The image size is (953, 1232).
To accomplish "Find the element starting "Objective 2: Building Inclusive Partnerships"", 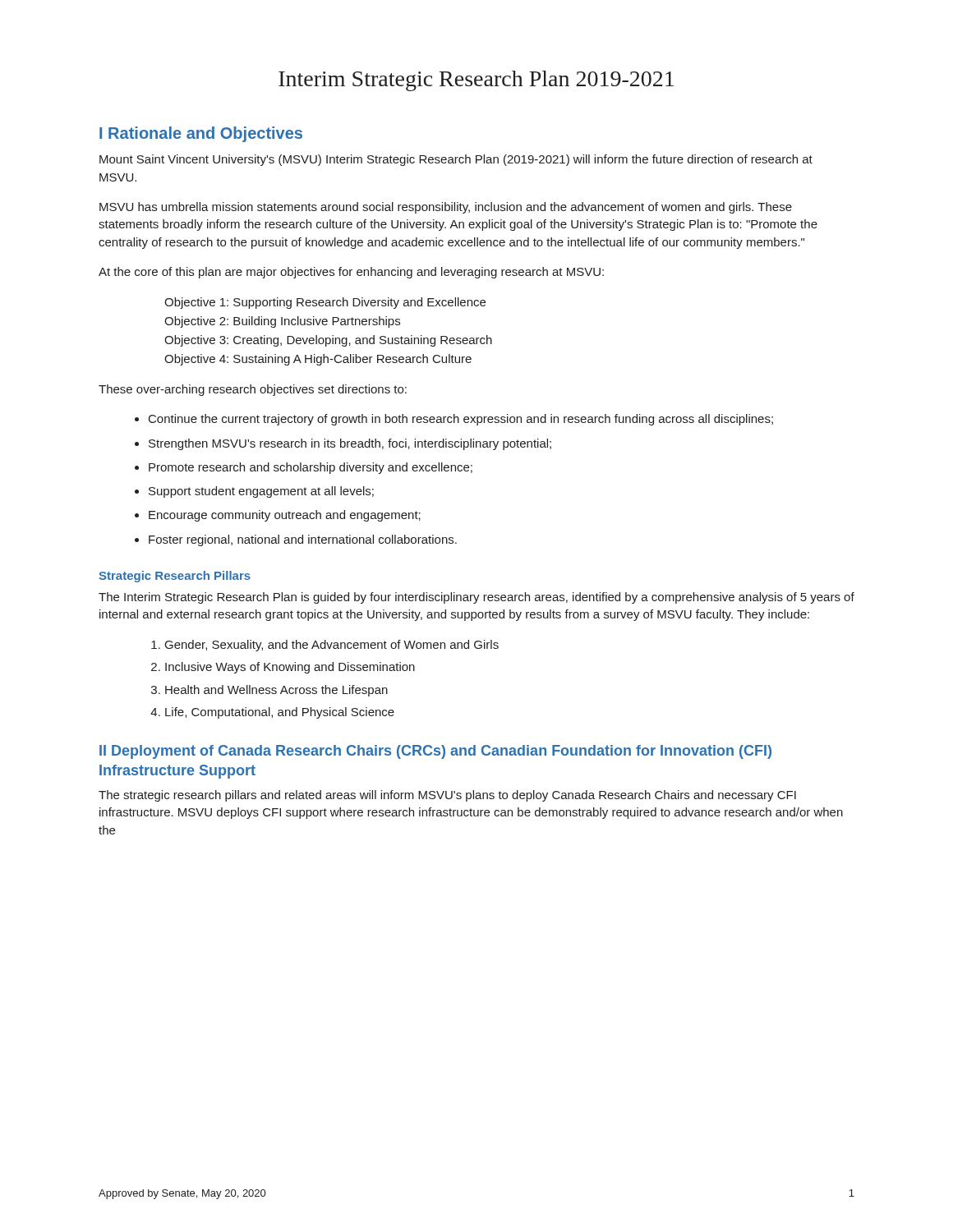I will coord(282,321).
